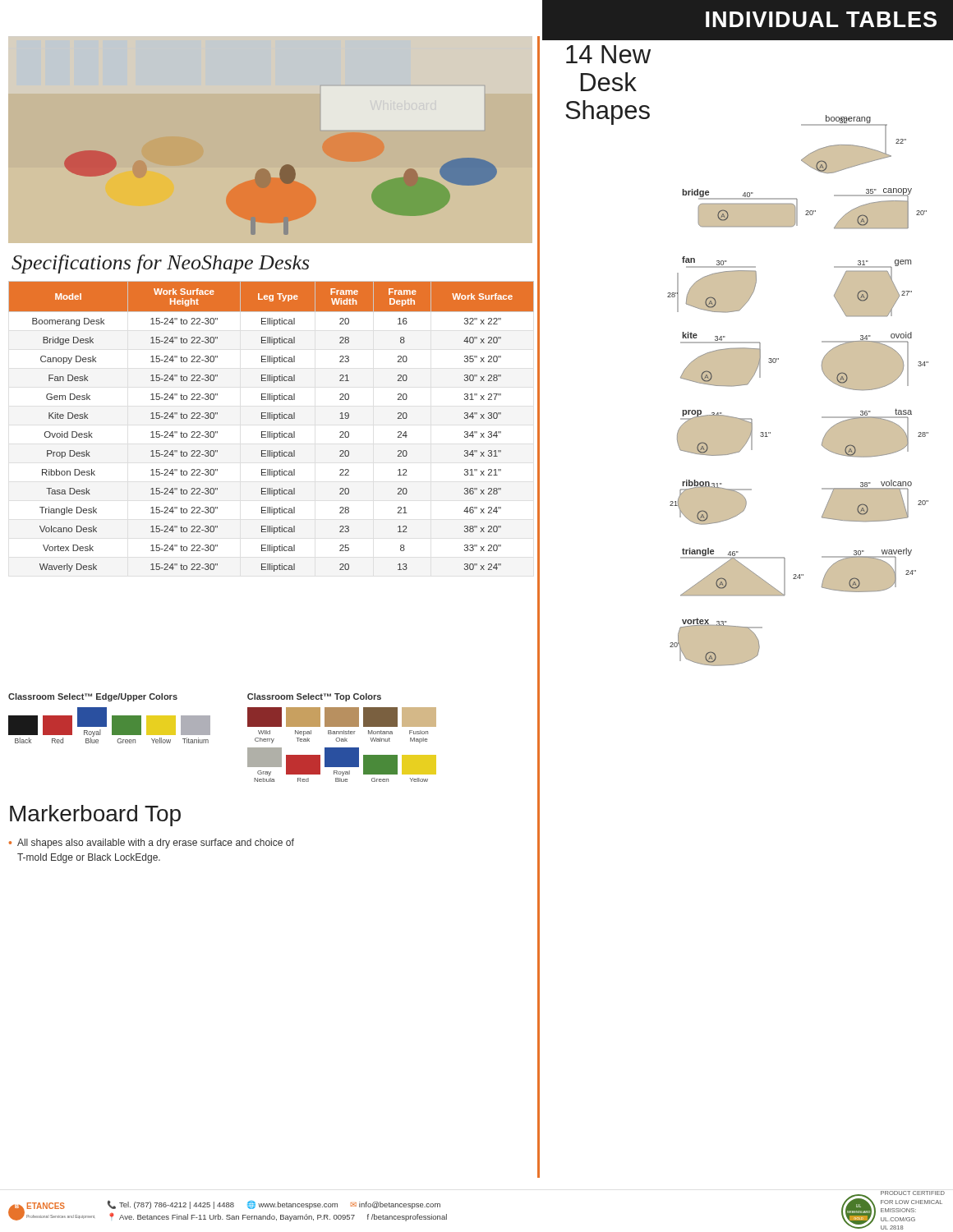This screenshot has height=1232, width=953.
Task: Locate the text block containing "Classroom Select™ Edge/Upper Colors Black Red"
Action: coord(119,718)
